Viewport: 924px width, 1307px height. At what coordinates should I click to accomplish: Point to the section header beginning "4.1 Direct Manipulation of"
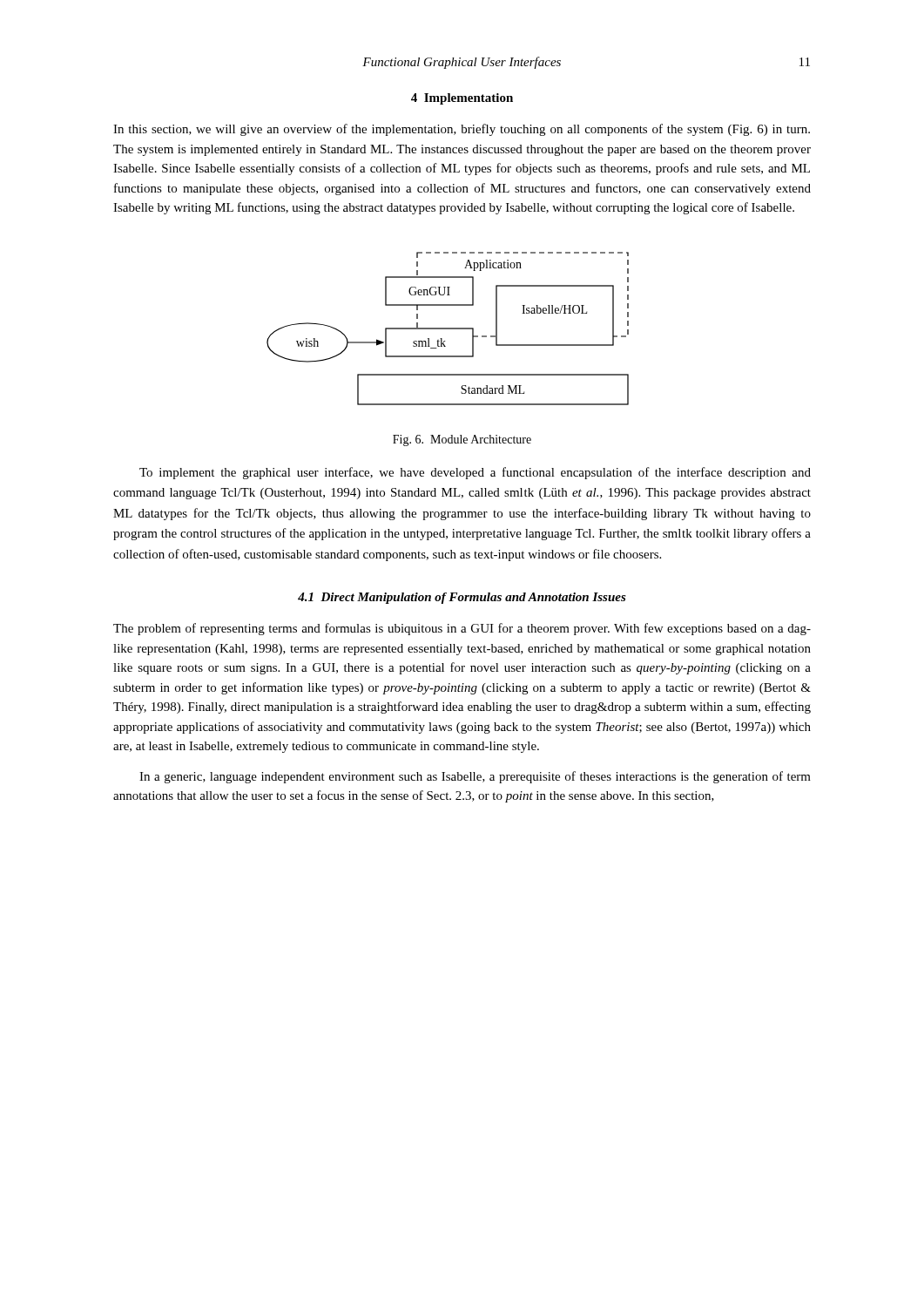click(462, 596)
